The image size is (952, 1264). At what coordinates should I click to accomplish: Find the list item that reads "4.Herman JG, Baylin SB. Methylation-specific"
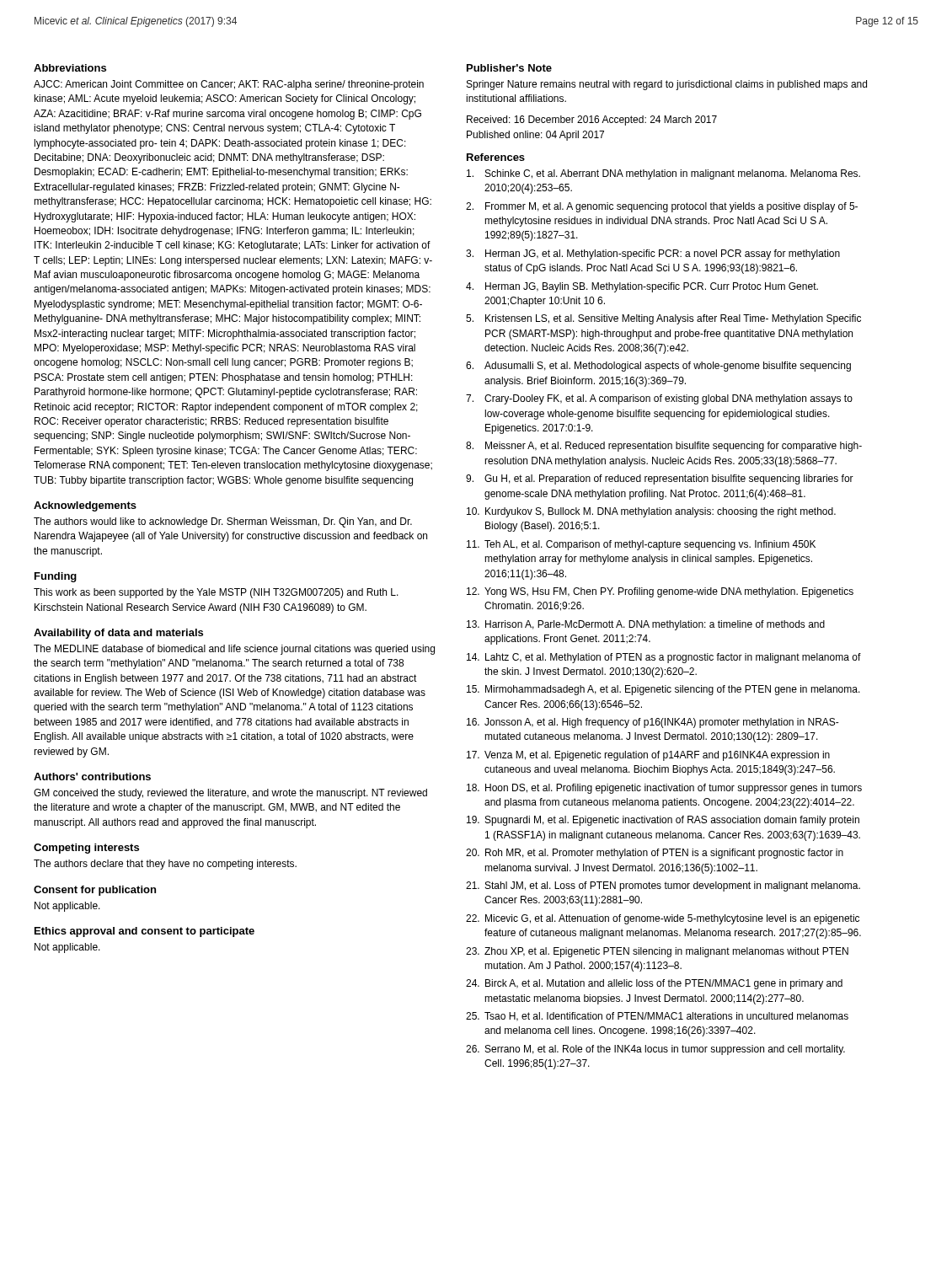click(x=667, y=294)
